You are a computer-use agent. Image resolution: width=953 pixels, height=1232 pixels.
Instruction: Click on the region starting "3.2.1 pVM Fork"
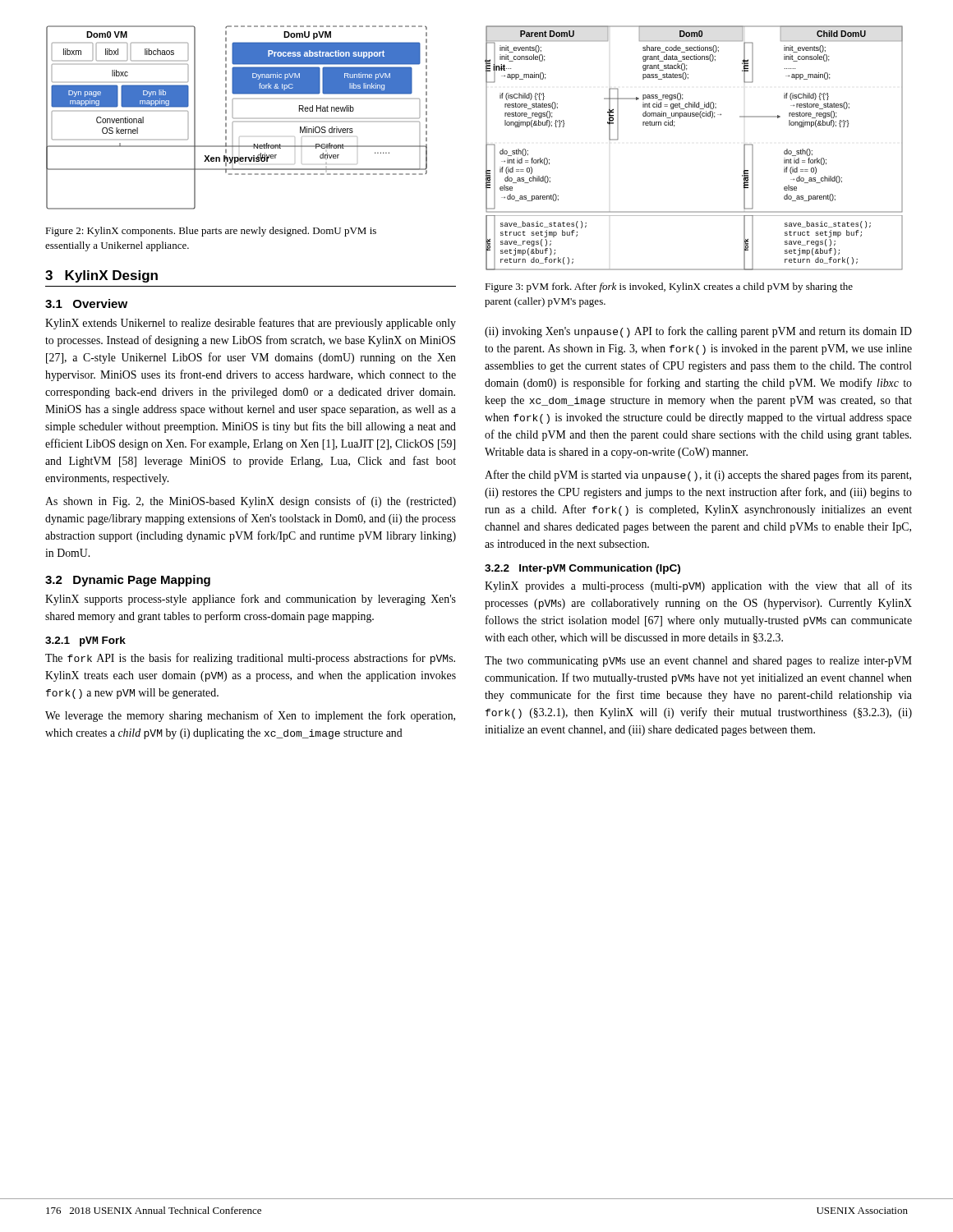pyautogui.click(x=85, y=641)
